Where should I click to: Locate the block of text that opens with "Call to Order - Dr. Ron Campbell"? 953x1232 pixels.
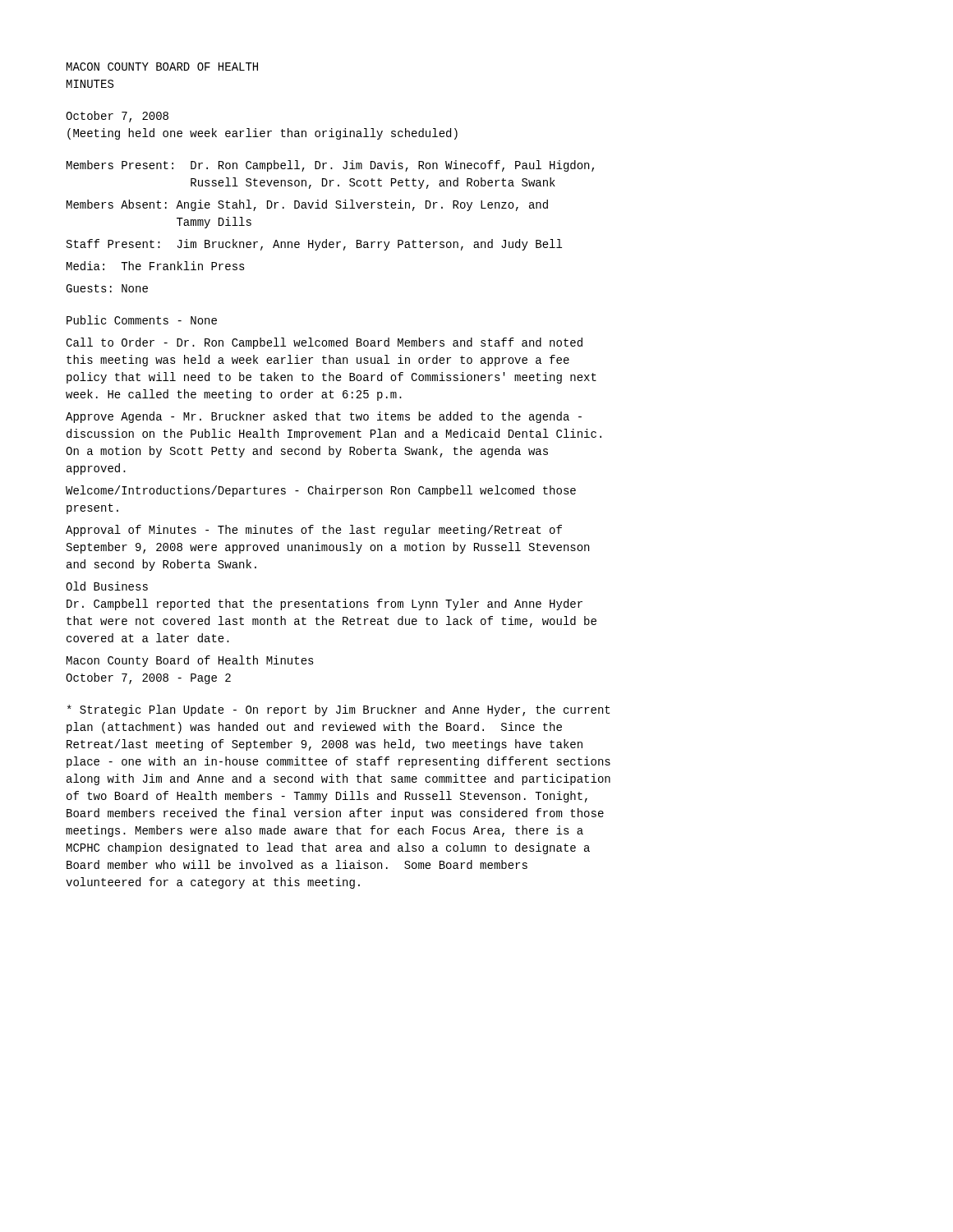[331, 369]
